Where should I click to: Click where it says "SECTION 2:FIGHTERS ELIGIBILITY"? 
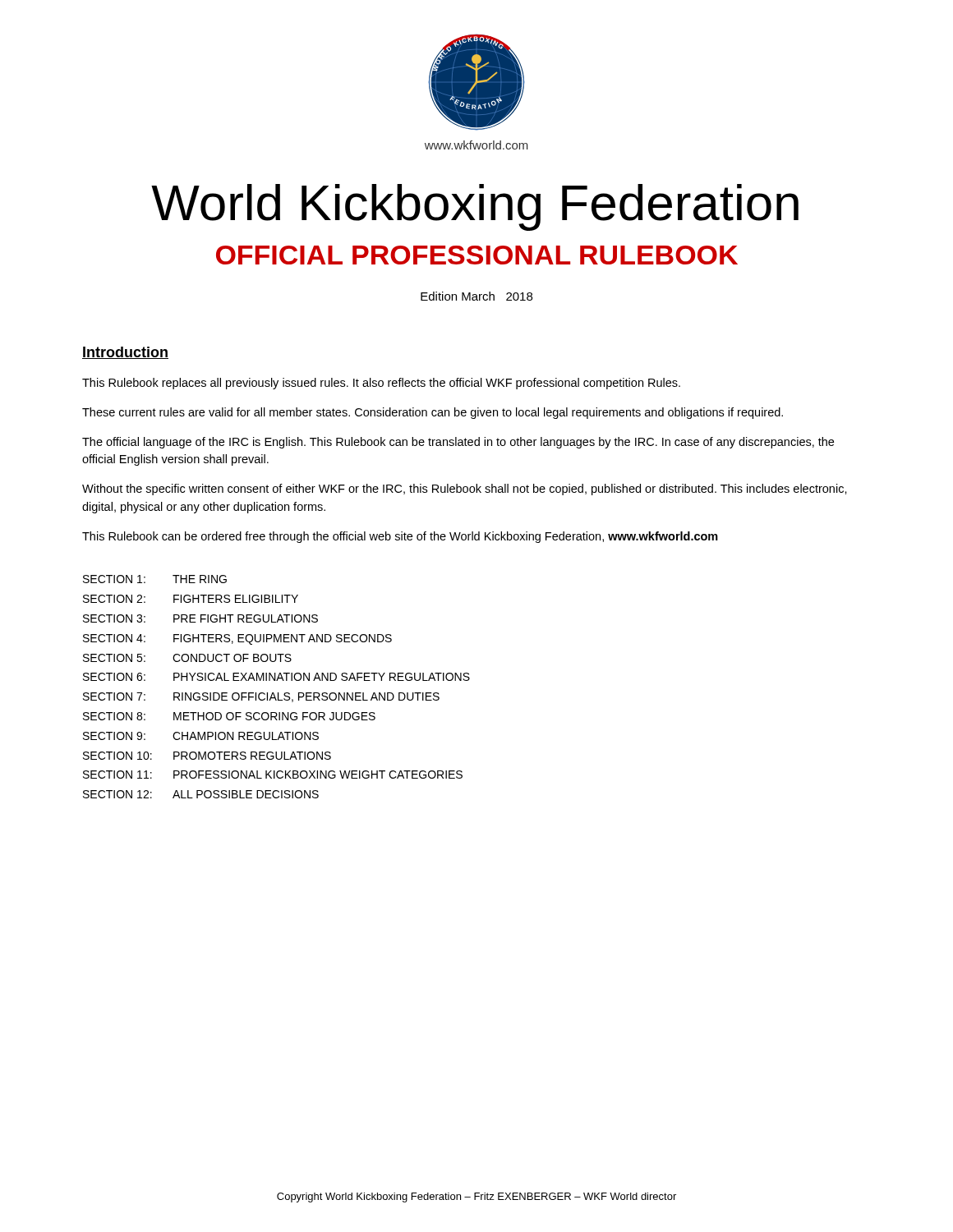[x=190, y=600]
